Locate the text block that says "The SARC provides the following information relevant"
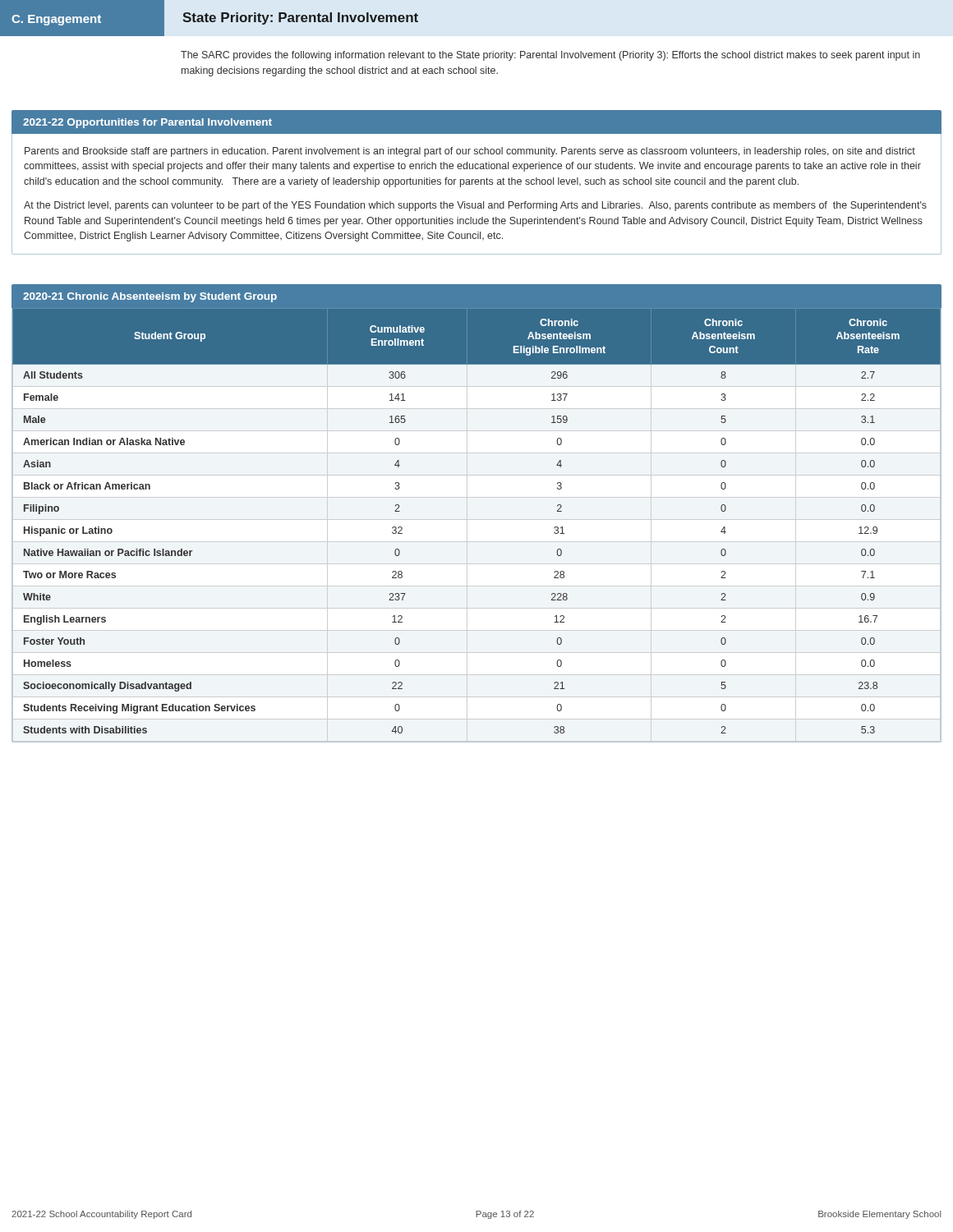Viewport: 953px width, 1232px height. click(551, 63)
